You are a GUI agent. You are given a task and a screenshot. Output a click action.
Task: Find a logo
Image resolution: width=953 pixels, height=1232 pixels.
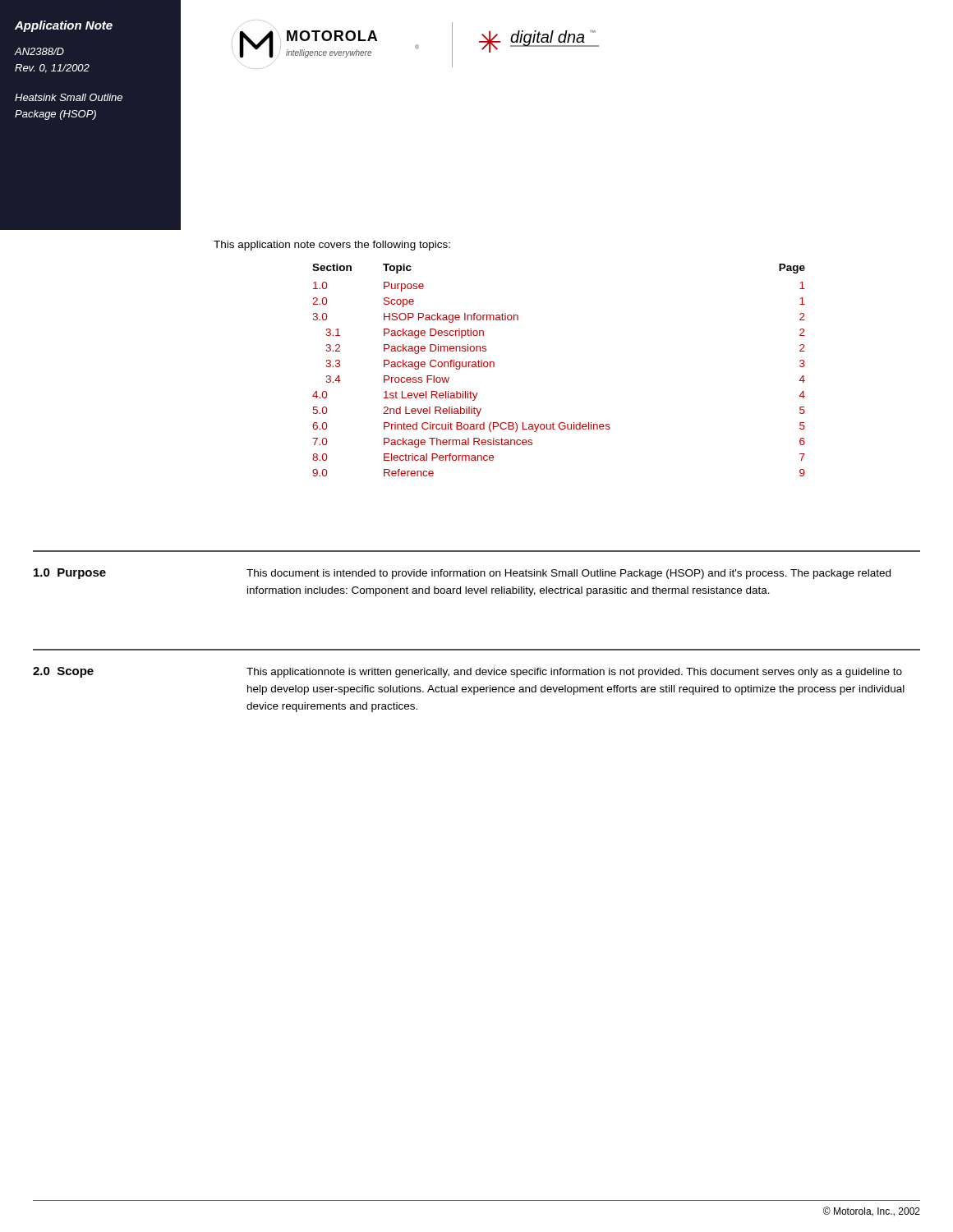[415, 45]
